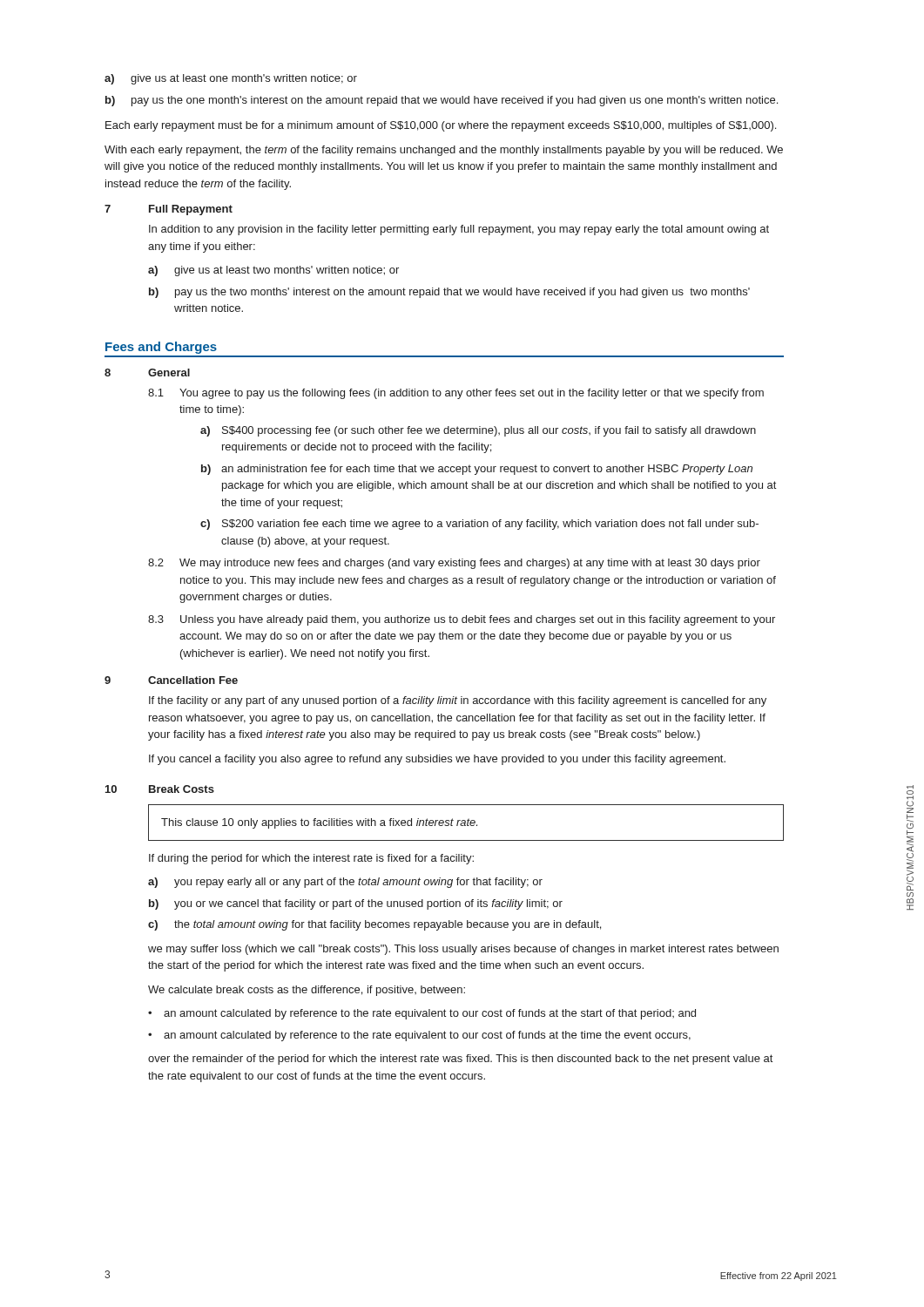
Task: Click on the element starting "Full Repayment"
Action: click(x=190, y=209)
